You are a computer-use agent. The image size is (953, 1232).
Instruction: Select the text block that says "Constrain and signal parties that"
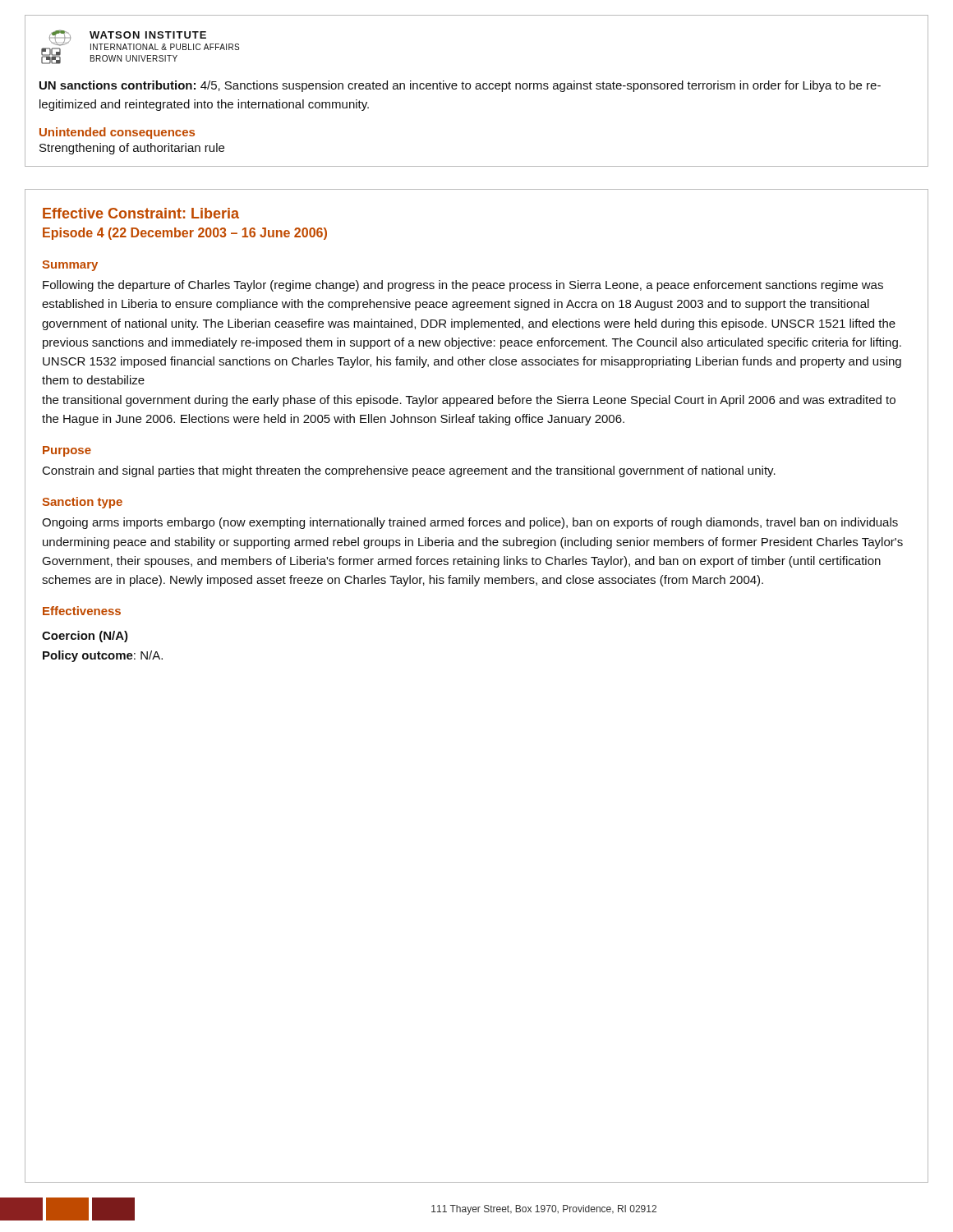(x=409, y=470)
